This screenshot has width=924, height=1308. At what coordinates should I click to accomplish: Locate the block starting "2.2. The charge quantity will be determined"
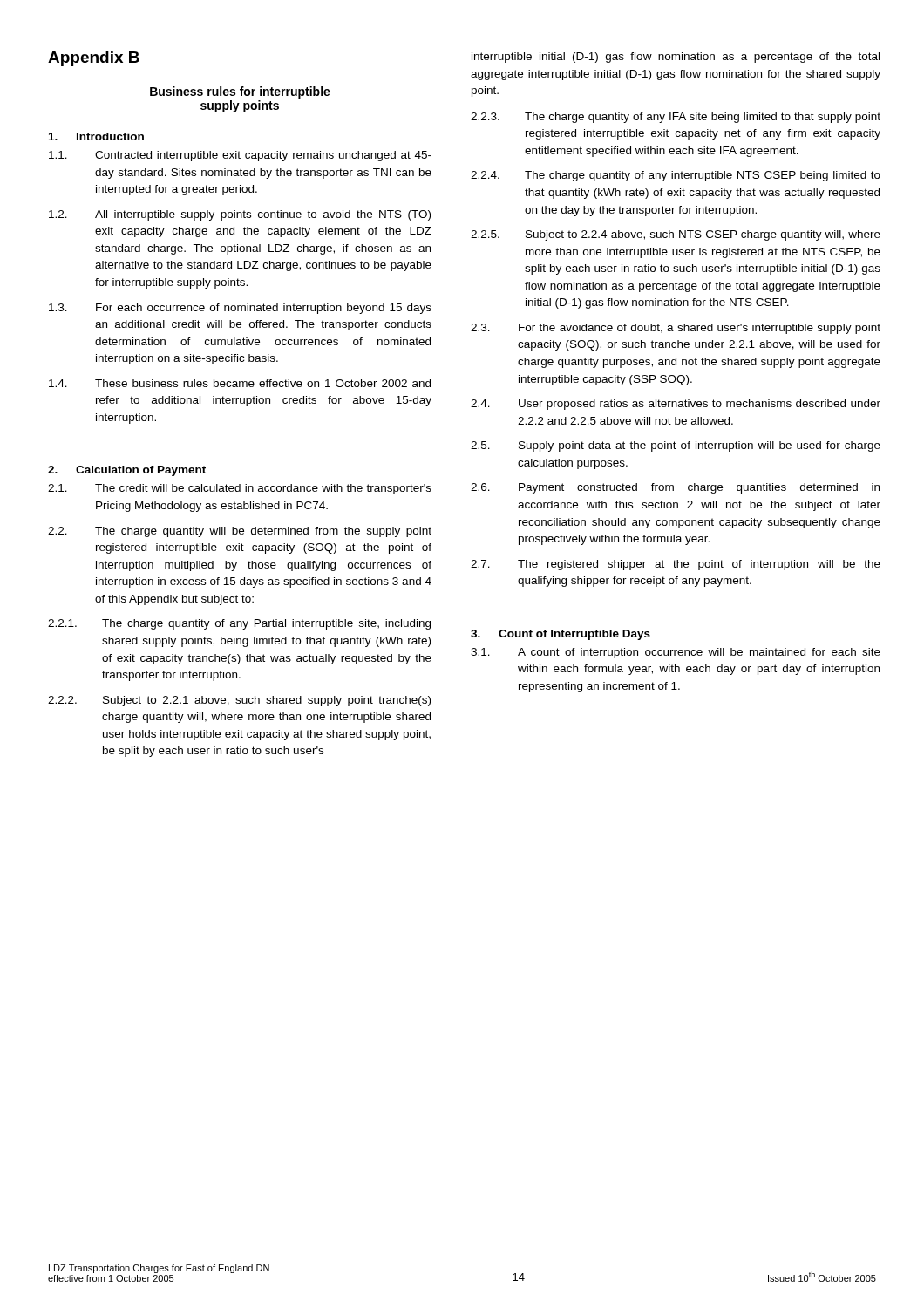click(x=240, y=565)
